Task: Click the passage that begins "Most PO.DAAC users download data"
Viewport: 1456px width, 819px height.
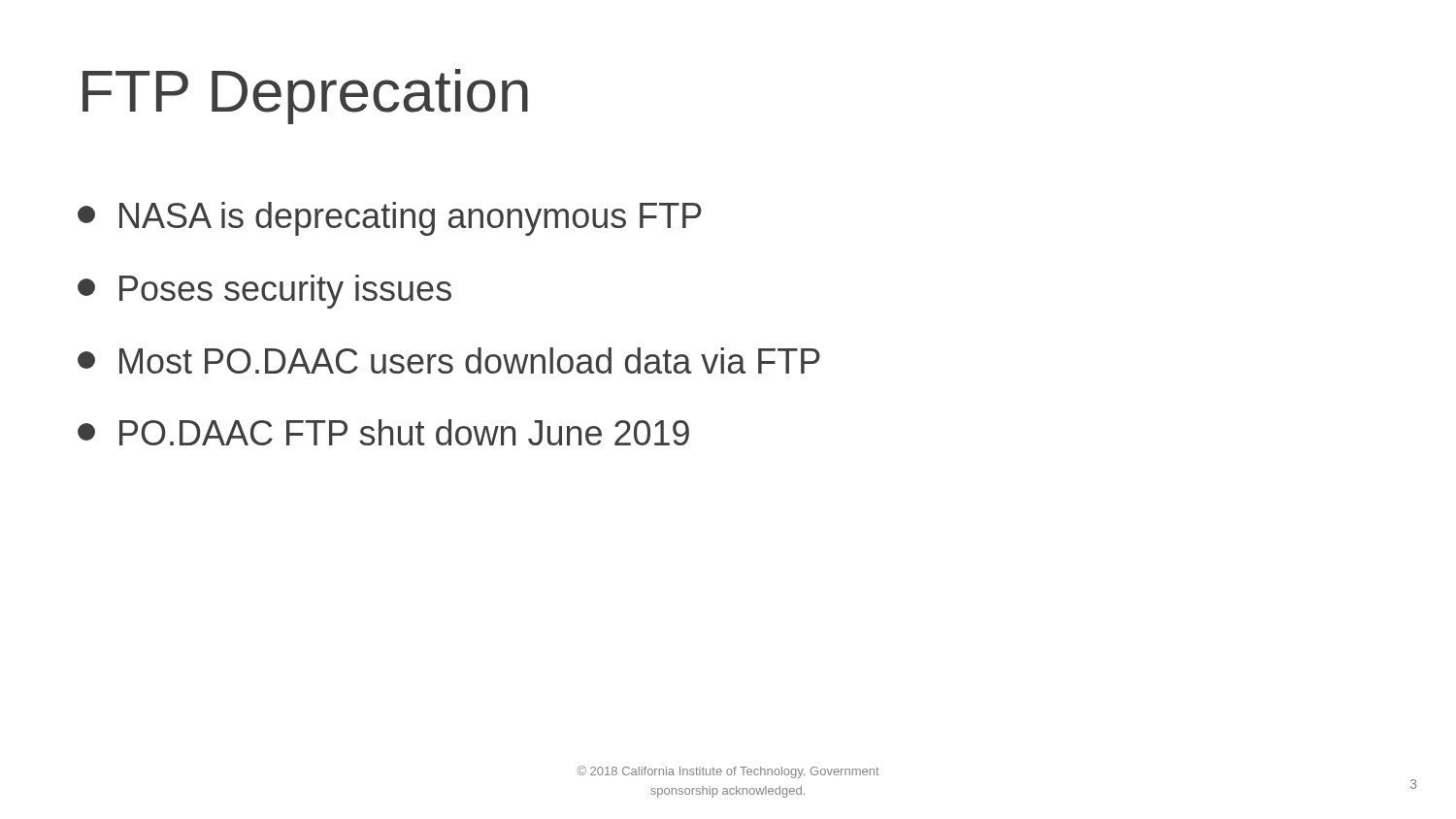Action: pyautogui.click(x=450, y=362)
